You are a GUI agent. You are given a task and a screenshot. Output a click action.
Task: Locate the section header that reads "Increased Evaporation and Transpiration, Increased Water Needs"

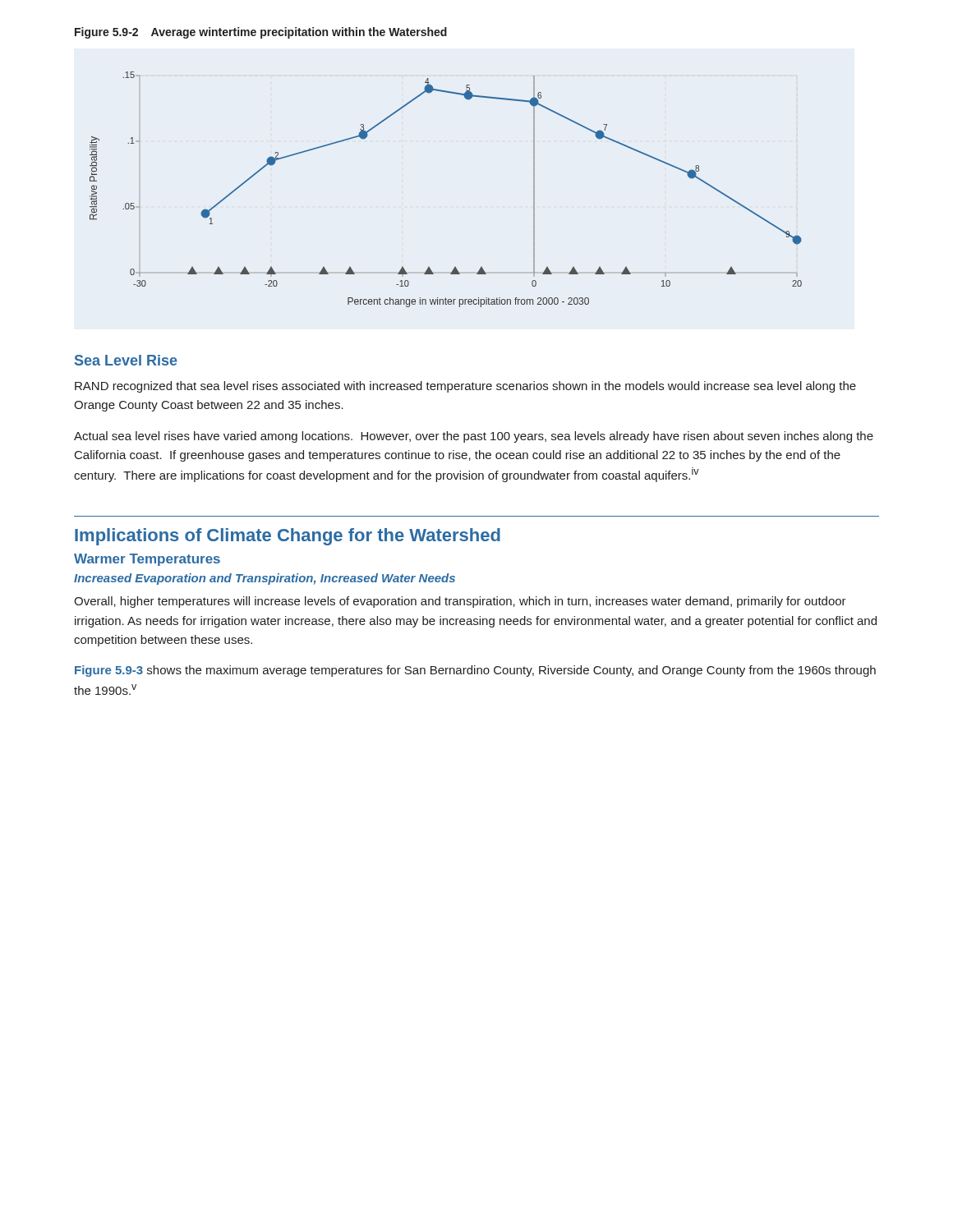265,578
